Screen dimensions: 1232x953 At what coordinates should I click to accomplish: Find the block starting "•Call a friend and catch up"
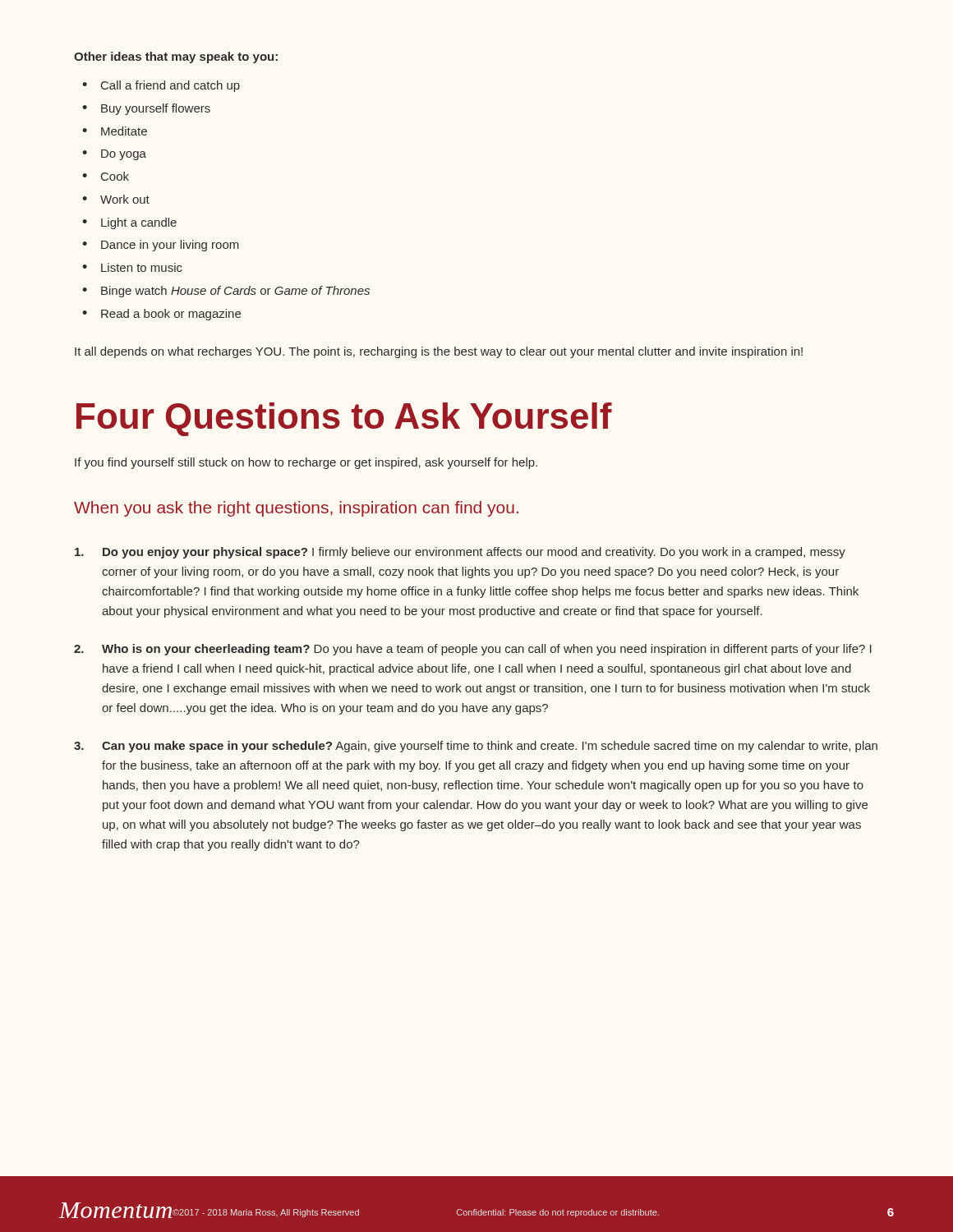point(161,85)
